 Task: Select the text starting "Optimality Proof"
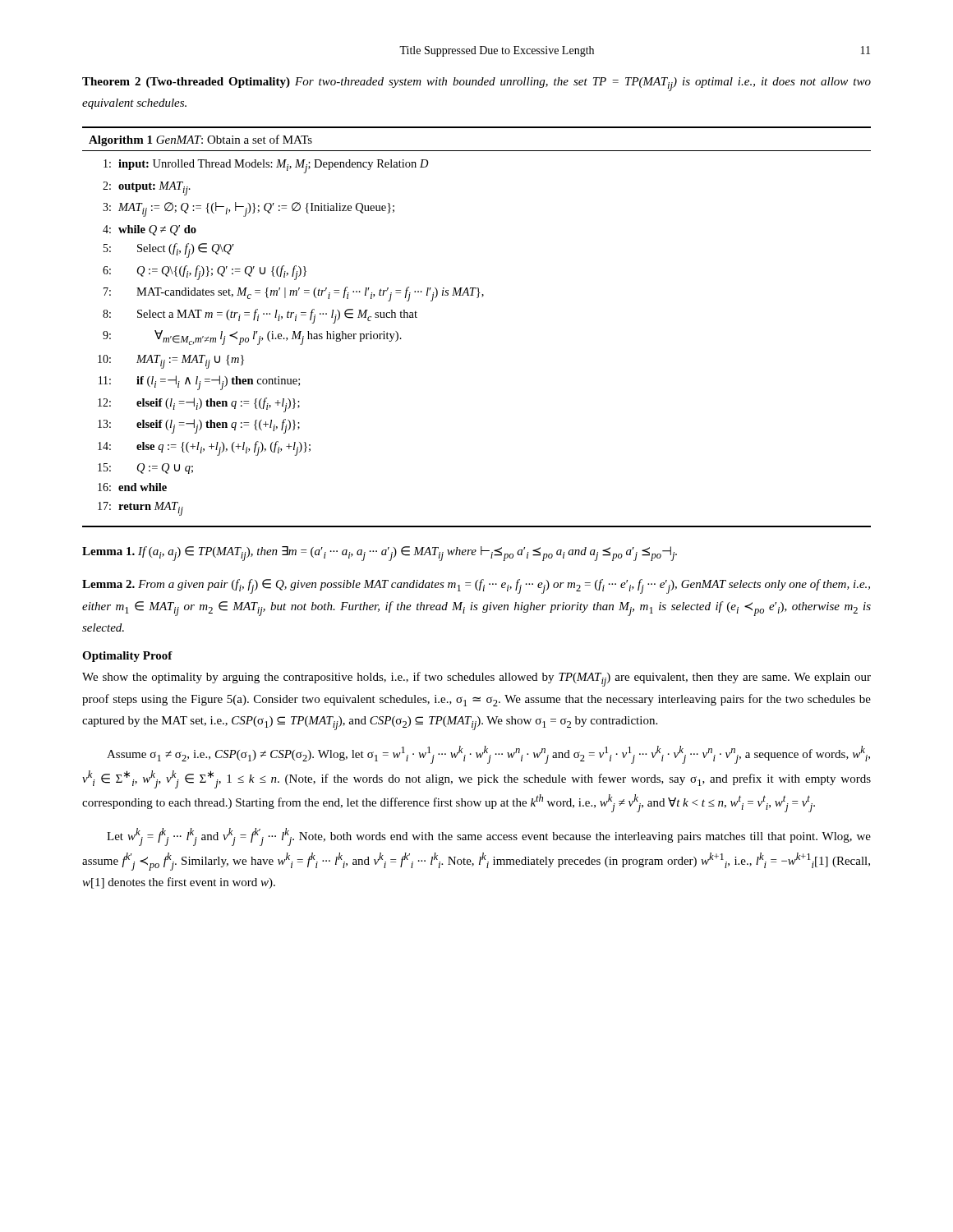[127, 656]
